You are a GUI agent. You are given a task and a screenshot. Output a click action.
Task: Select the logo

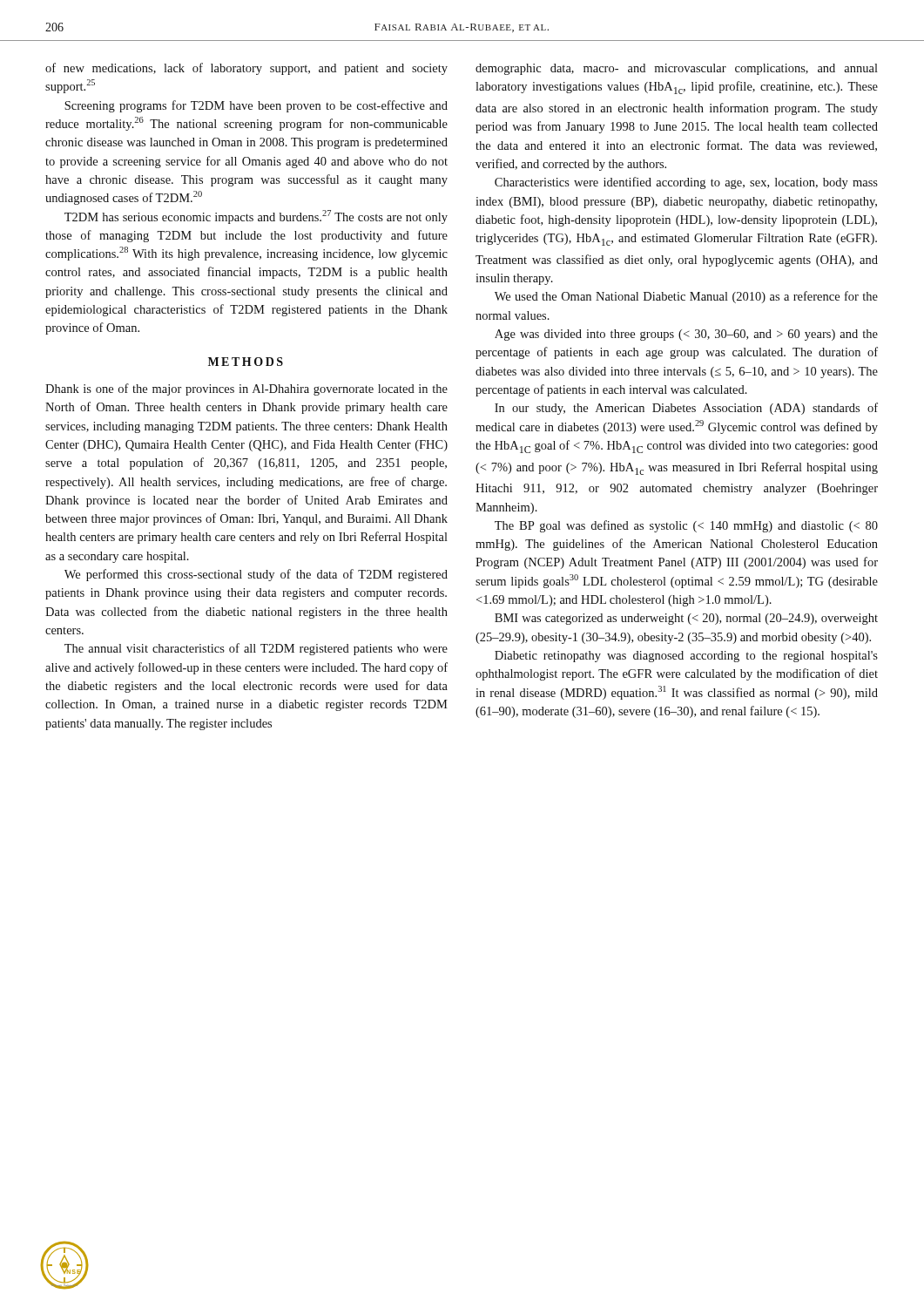74,1266
